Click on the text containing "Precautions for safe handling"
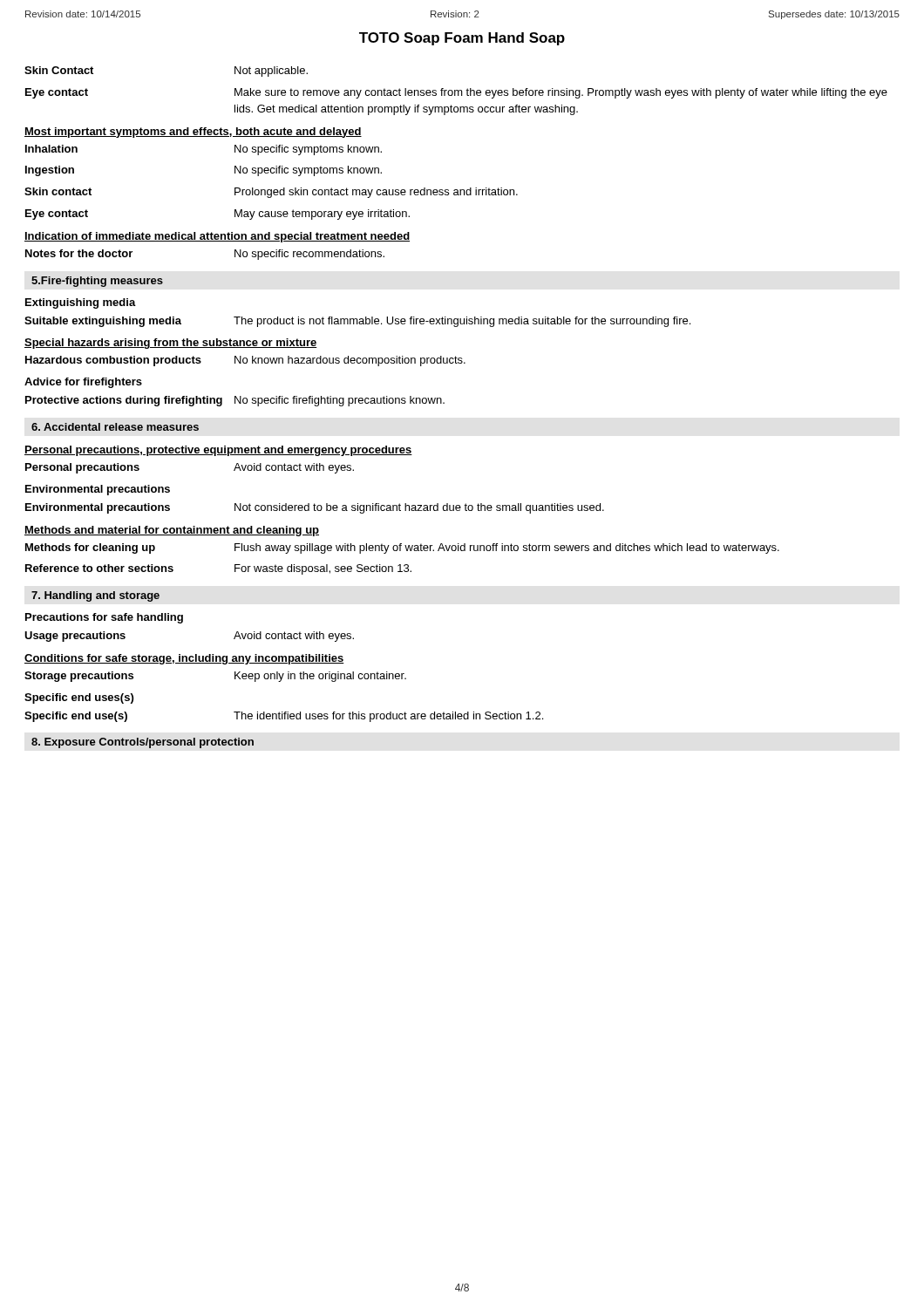Viewport: 924px width, 1308px height. [104, 618]
